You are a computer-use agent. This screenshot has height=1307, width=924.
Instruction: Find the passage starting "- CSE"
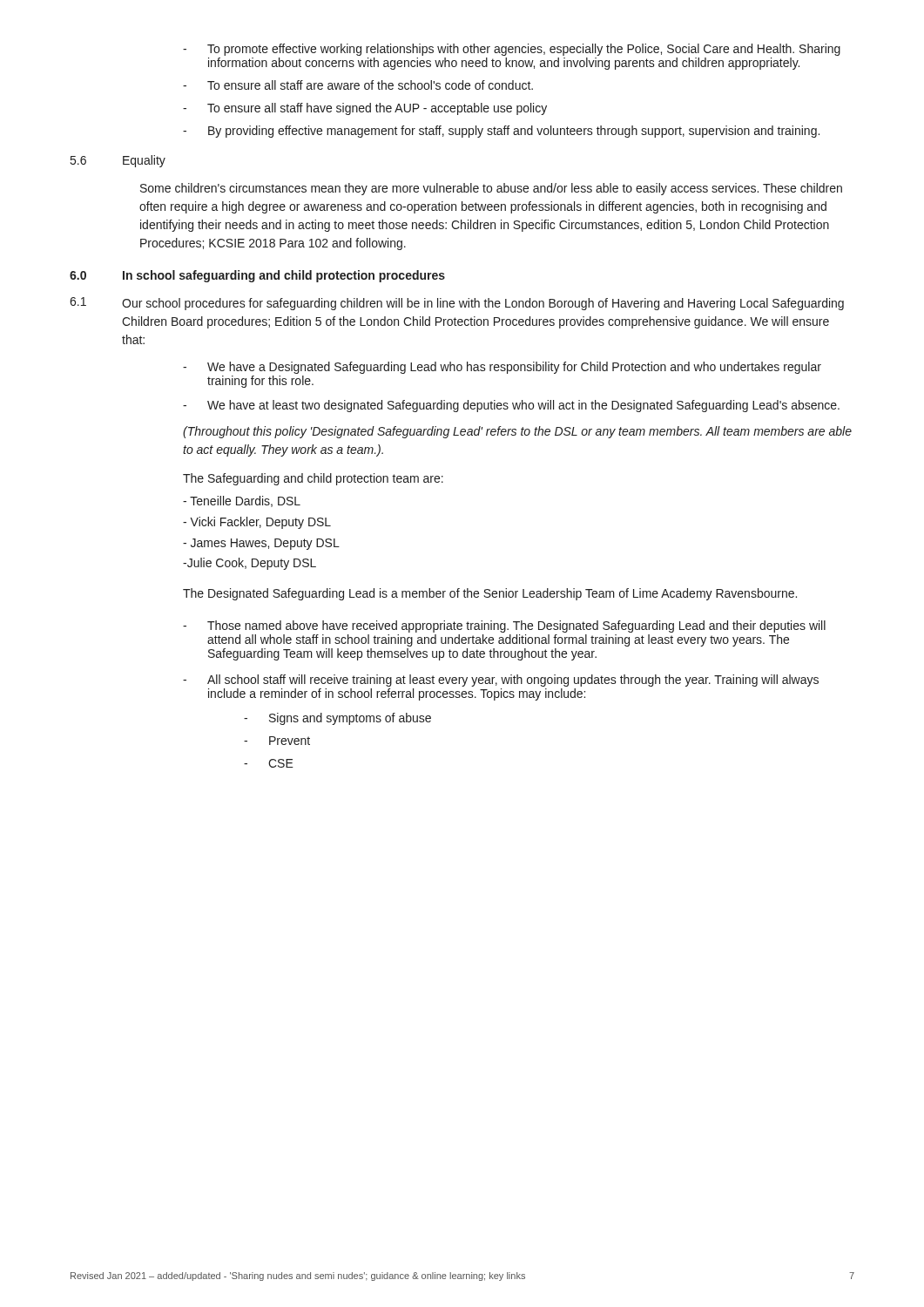click(269, 763)
